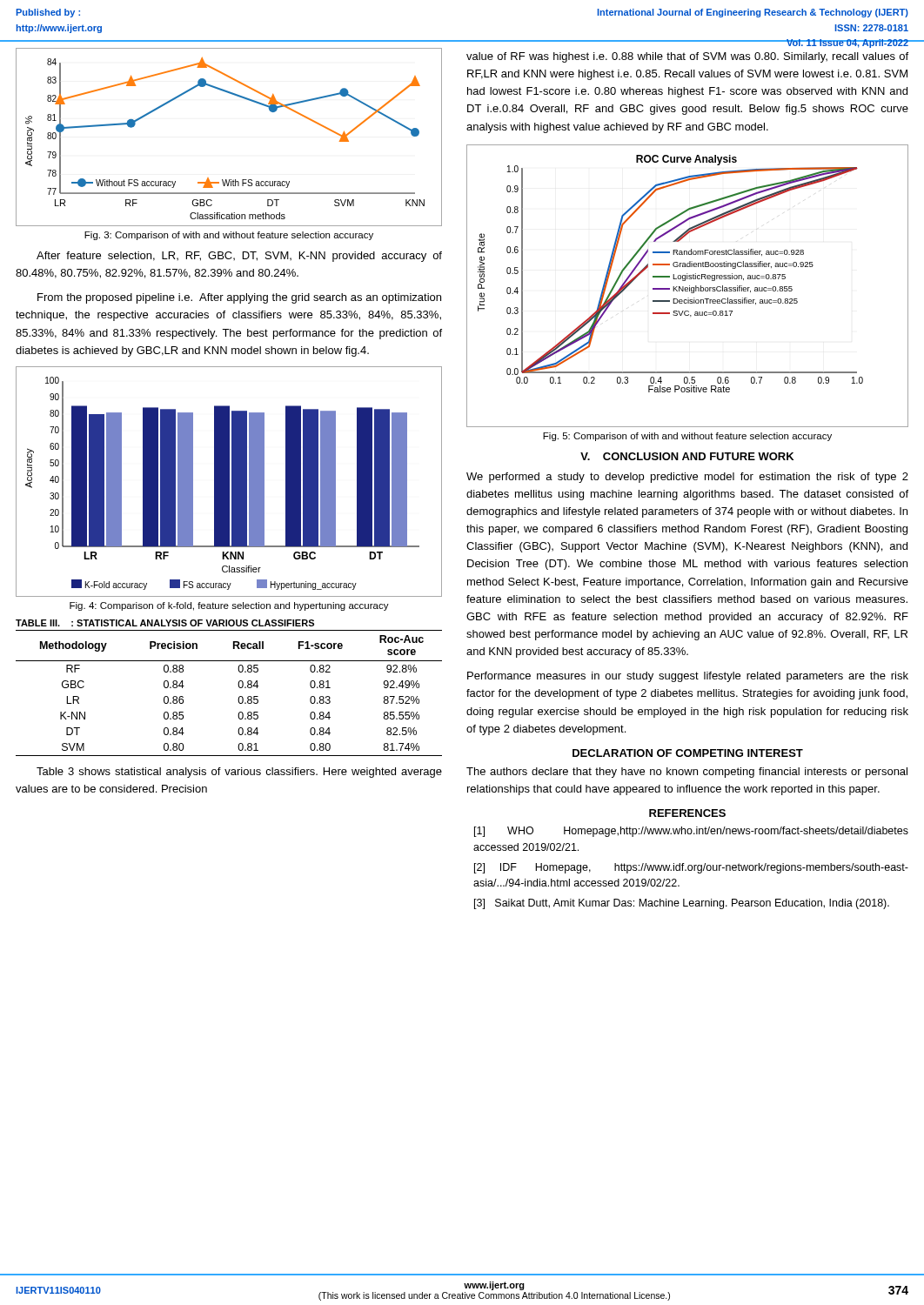Click on the text block that says "We performed a study to develop predictive"

click(687, 564)
